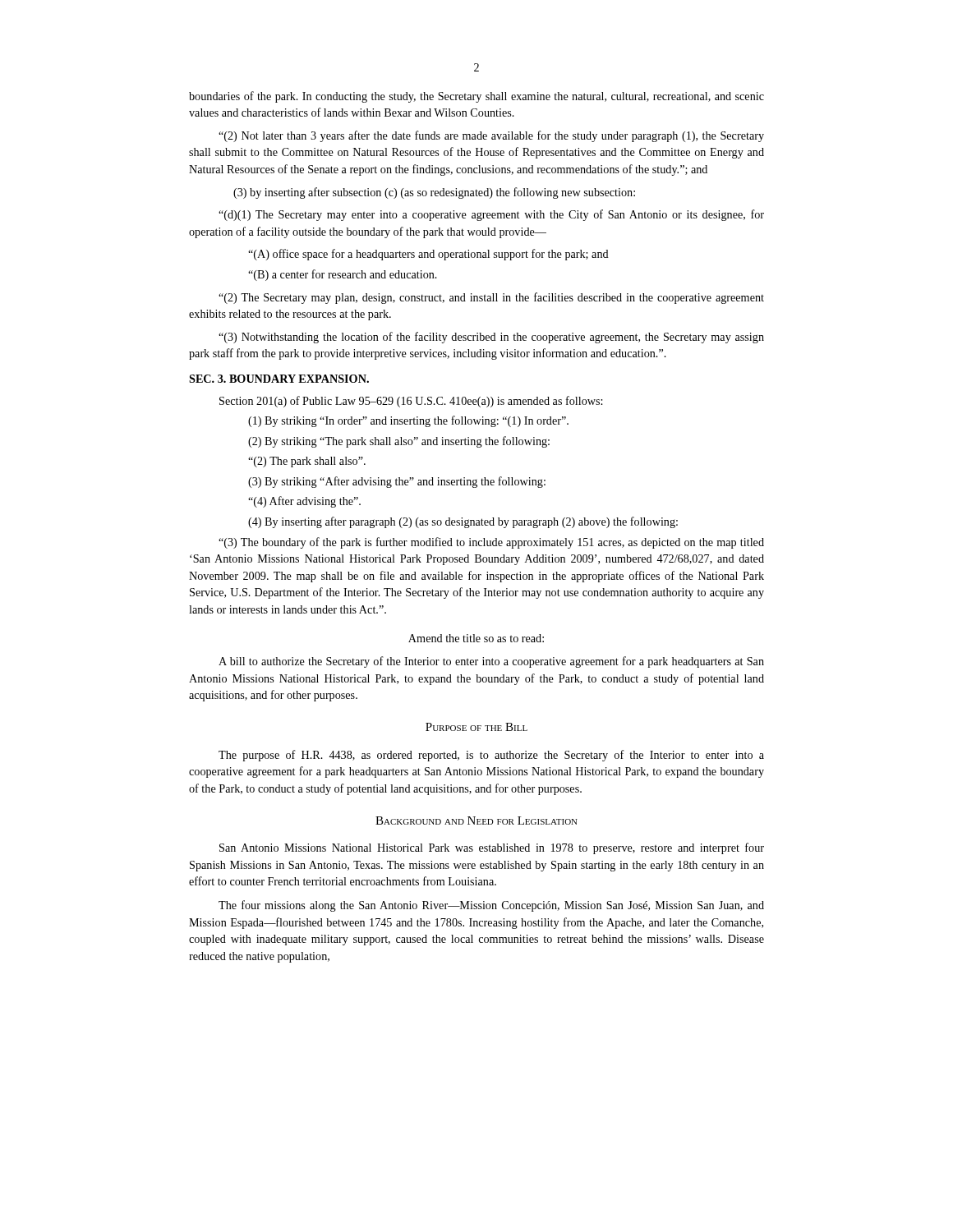953x1232 pixels.
Task: Select the list item that says "(3) by inserting after subsection"
Action: [499, 192]
